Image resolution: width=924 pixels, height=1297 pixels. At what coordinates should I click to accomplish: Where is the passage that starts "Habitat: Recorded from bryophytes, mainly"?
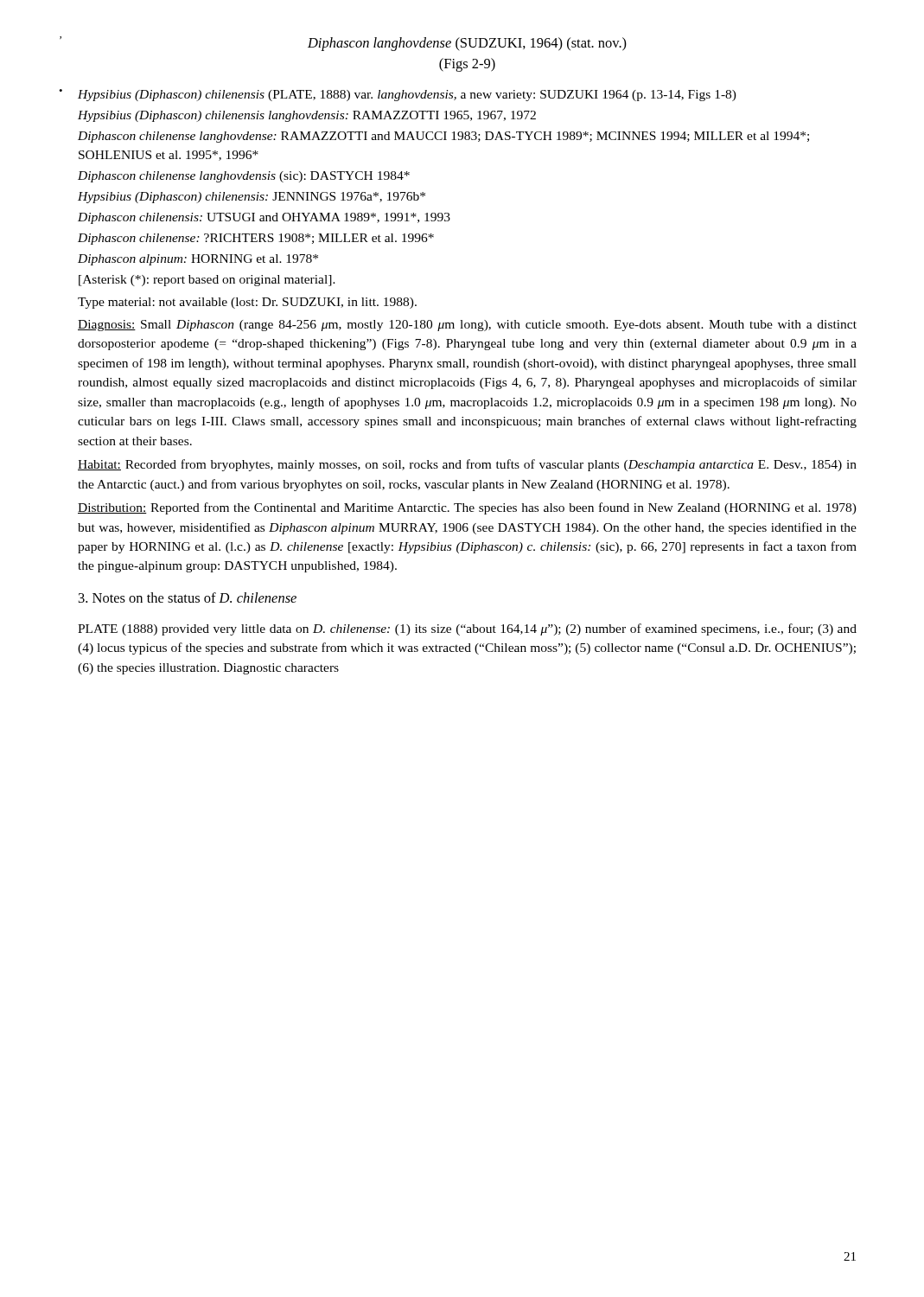467,474
